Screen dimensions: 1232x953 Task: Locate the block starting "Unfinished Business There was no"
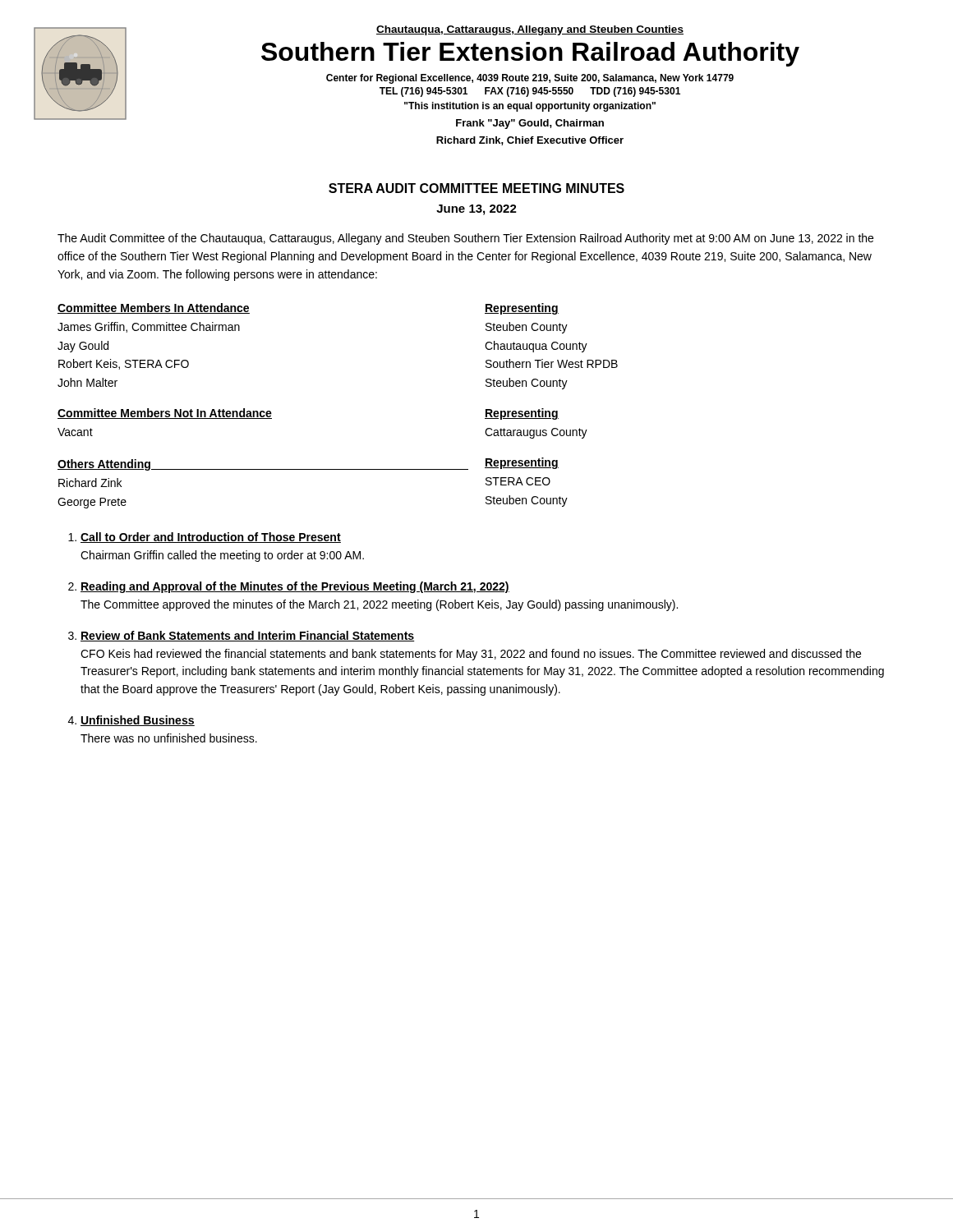click(138, 721)
